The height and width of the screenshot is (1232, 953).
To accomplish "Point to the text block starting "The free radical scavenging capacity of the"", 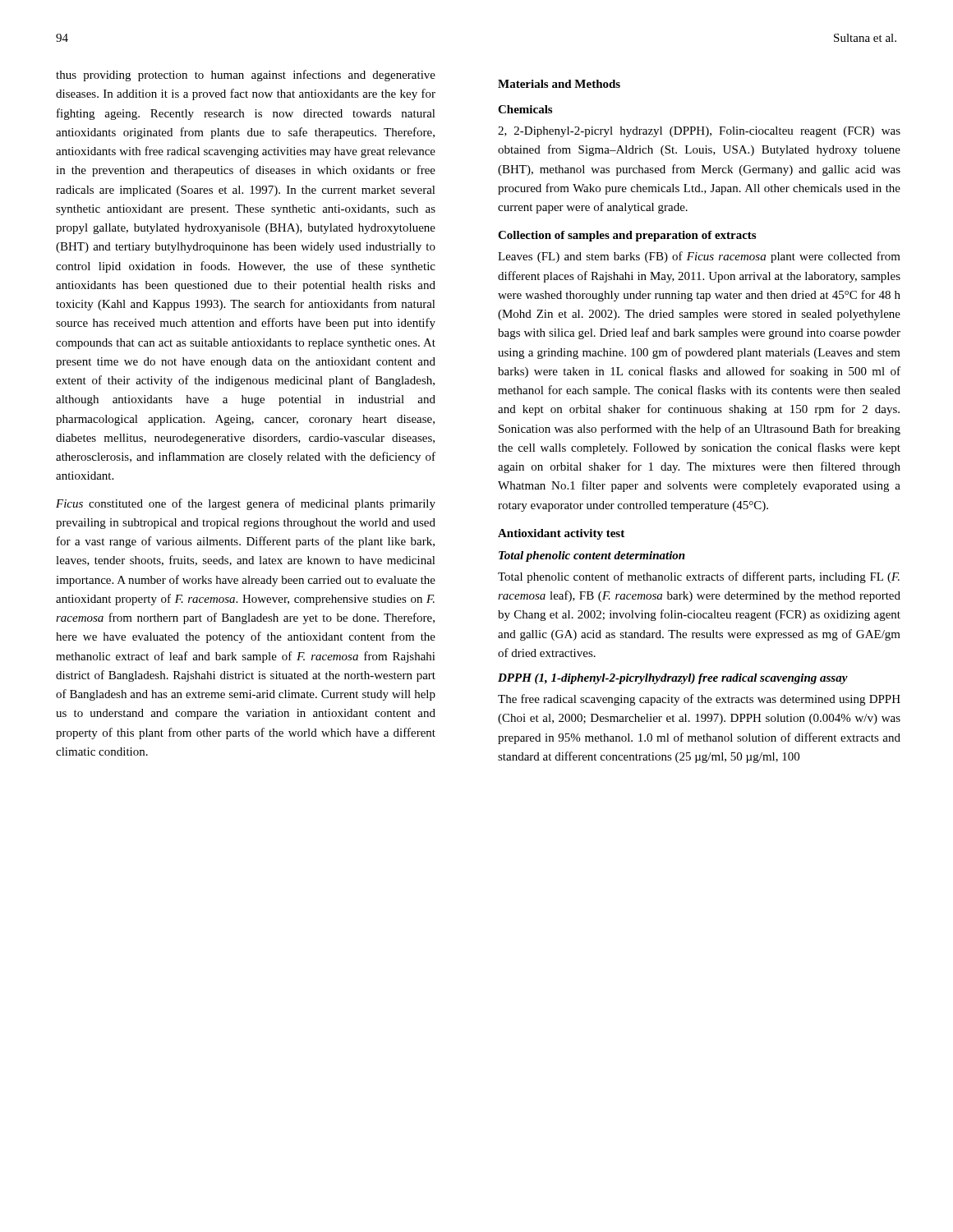I will (699, 728).
